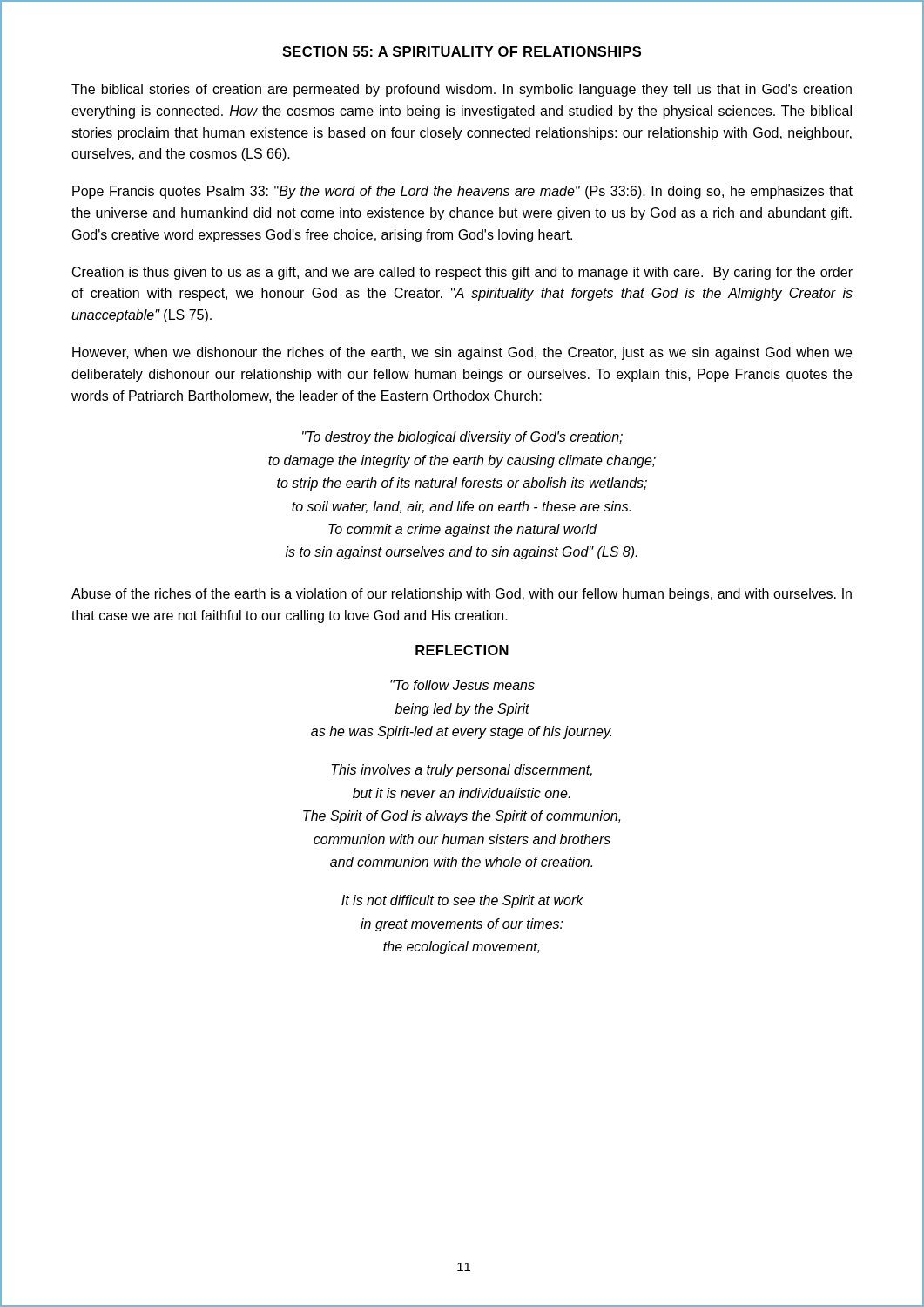
Task: Locate the element starting "Creation is thus given to us as a"
Action: 462,294
